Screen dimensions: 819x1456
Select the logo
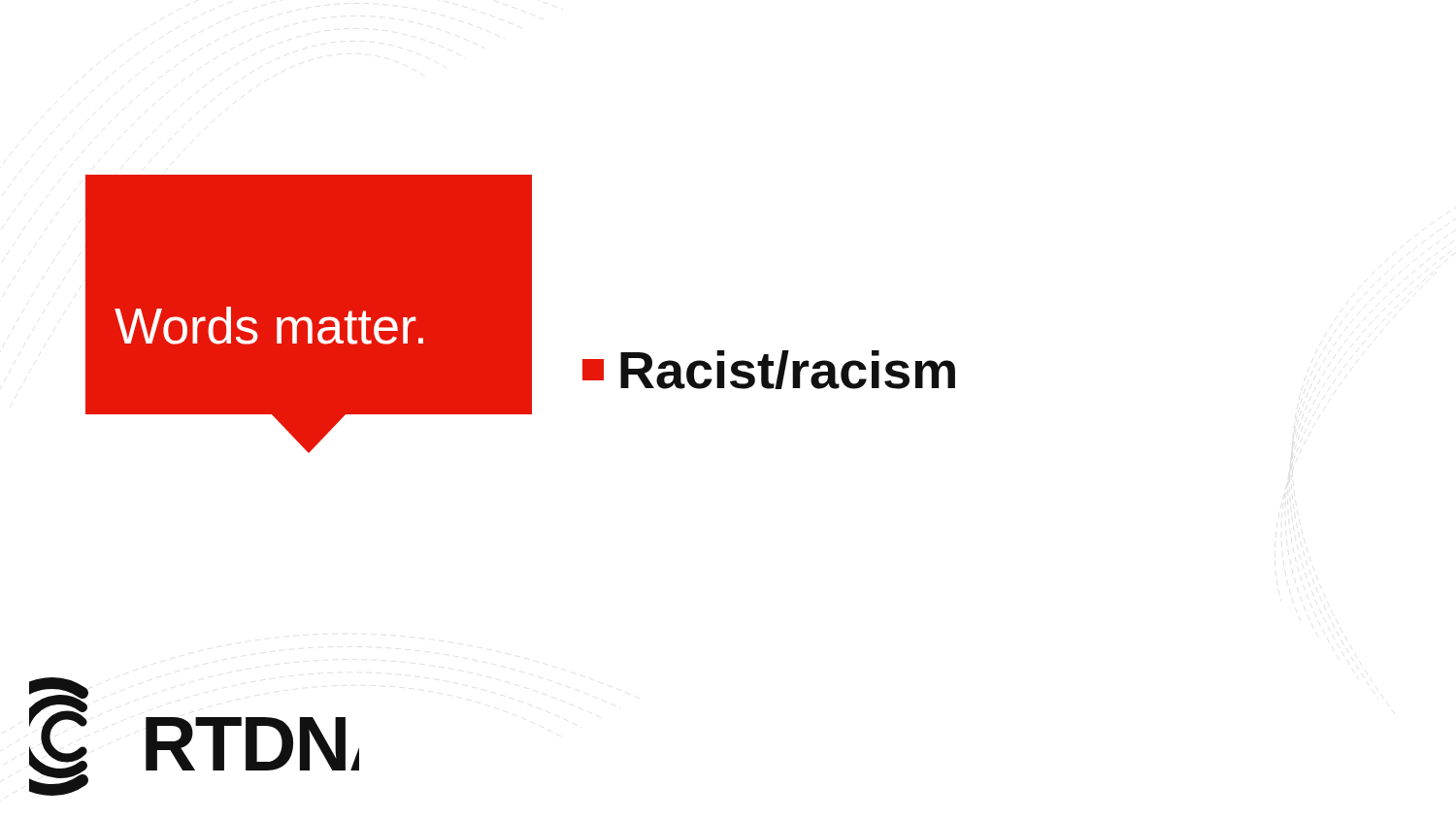pos(194,737)
